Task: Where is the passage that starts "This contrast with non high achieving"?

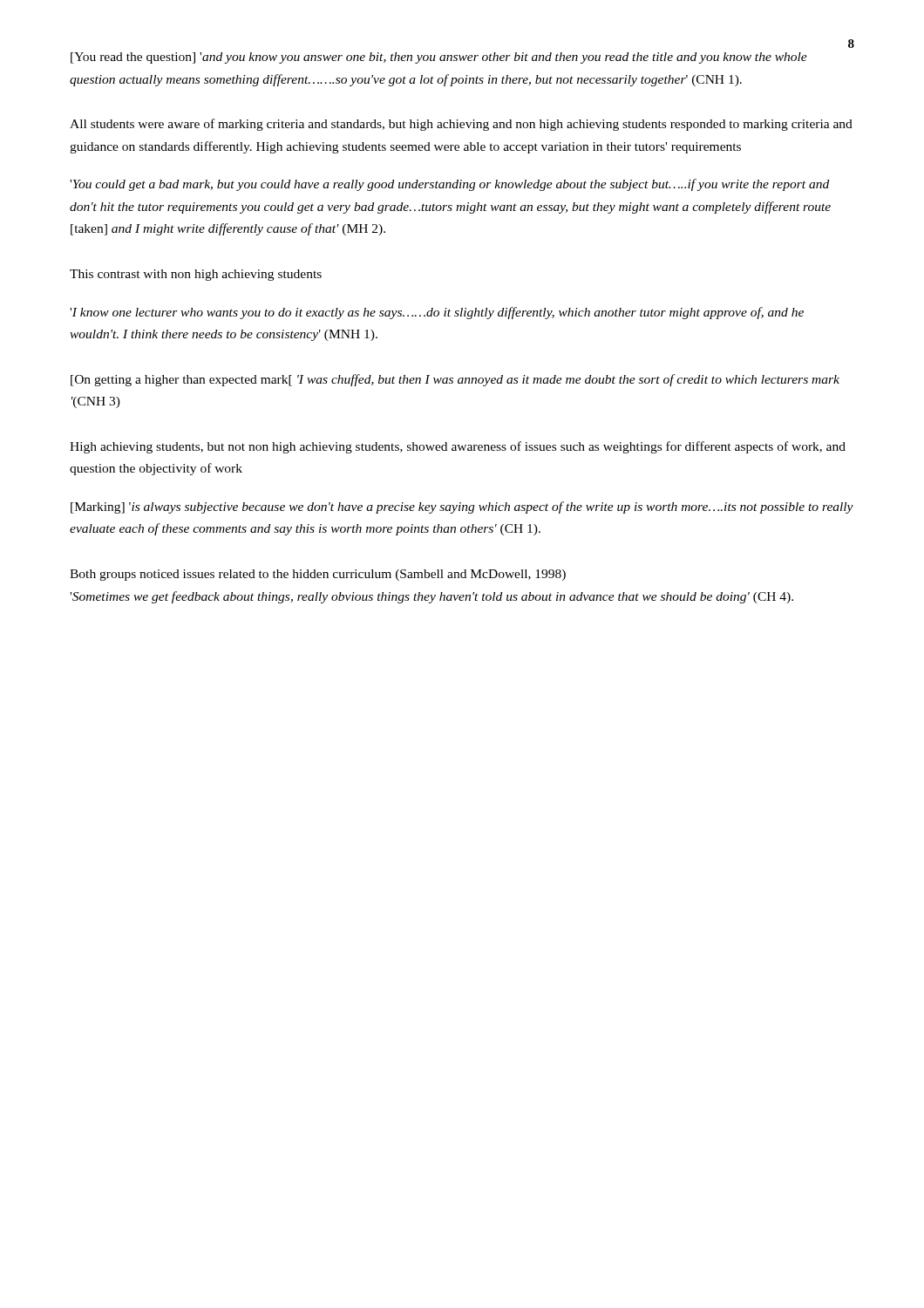Action: click(x=196, y=275)
